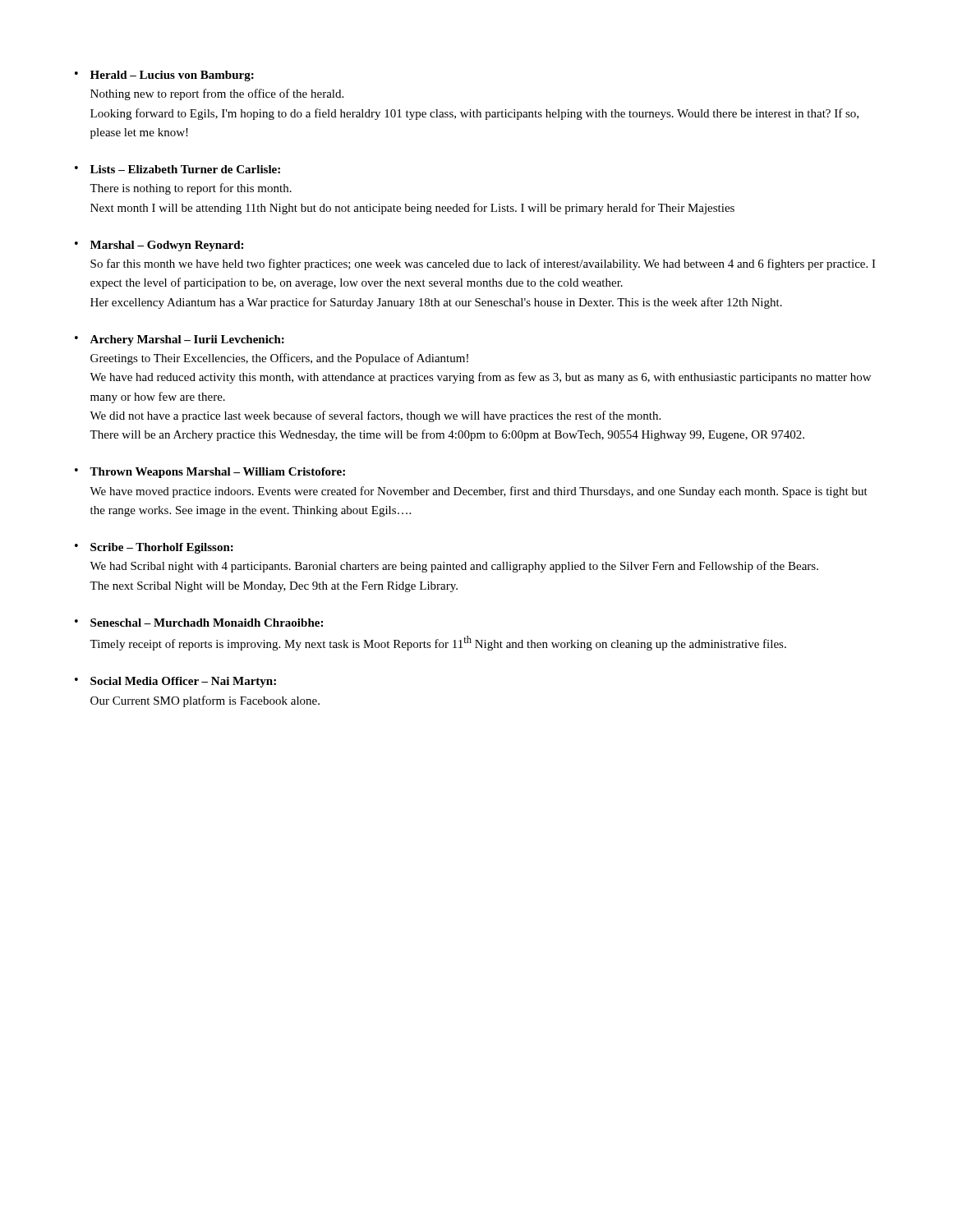
Task: Locate the block of text that opens with "• Archery Marshal – Iurii"
Action: click(x=476, y=387)
